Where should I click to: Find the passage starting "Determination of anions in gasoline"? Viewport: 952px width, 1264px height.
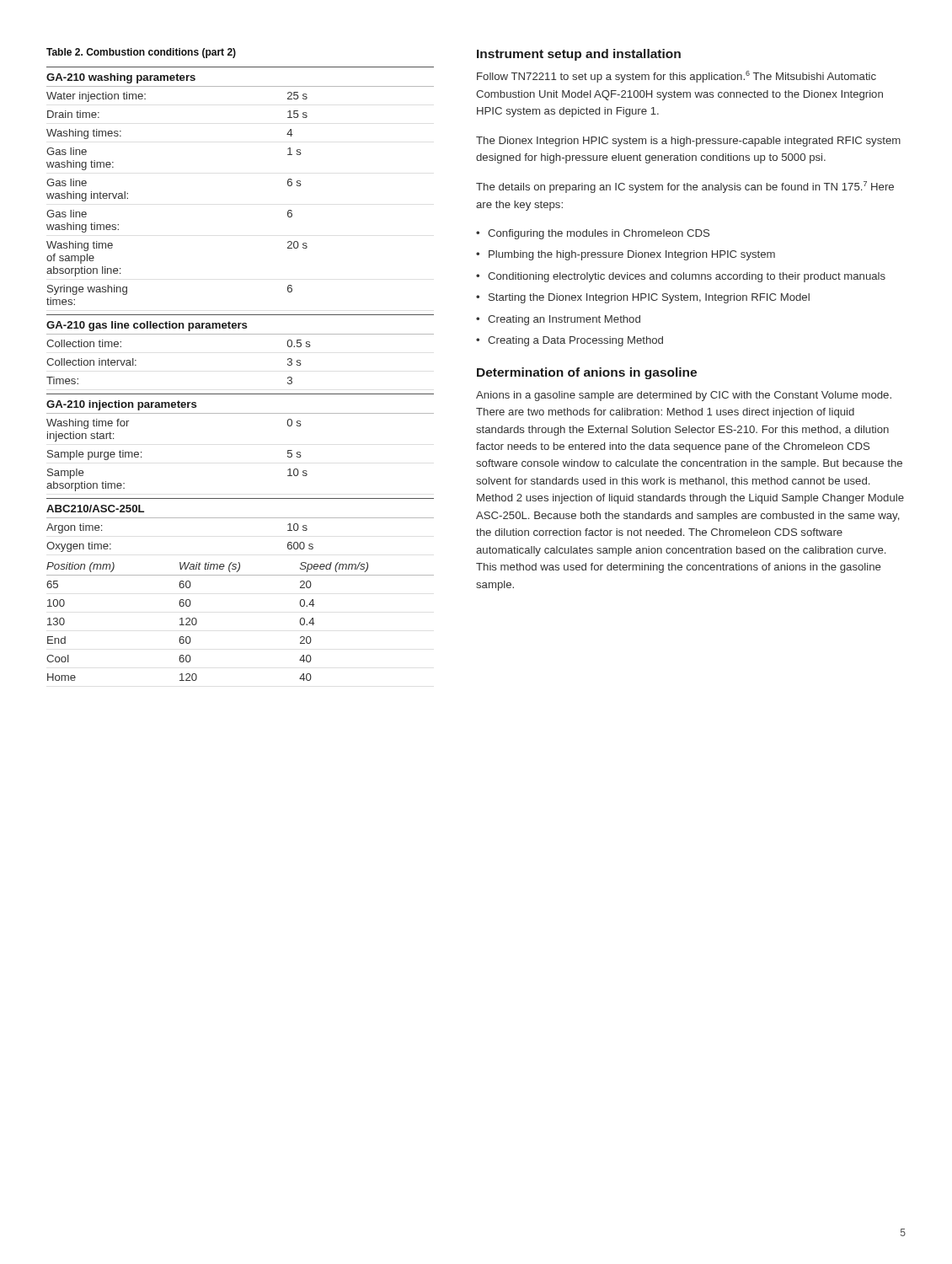691,372
